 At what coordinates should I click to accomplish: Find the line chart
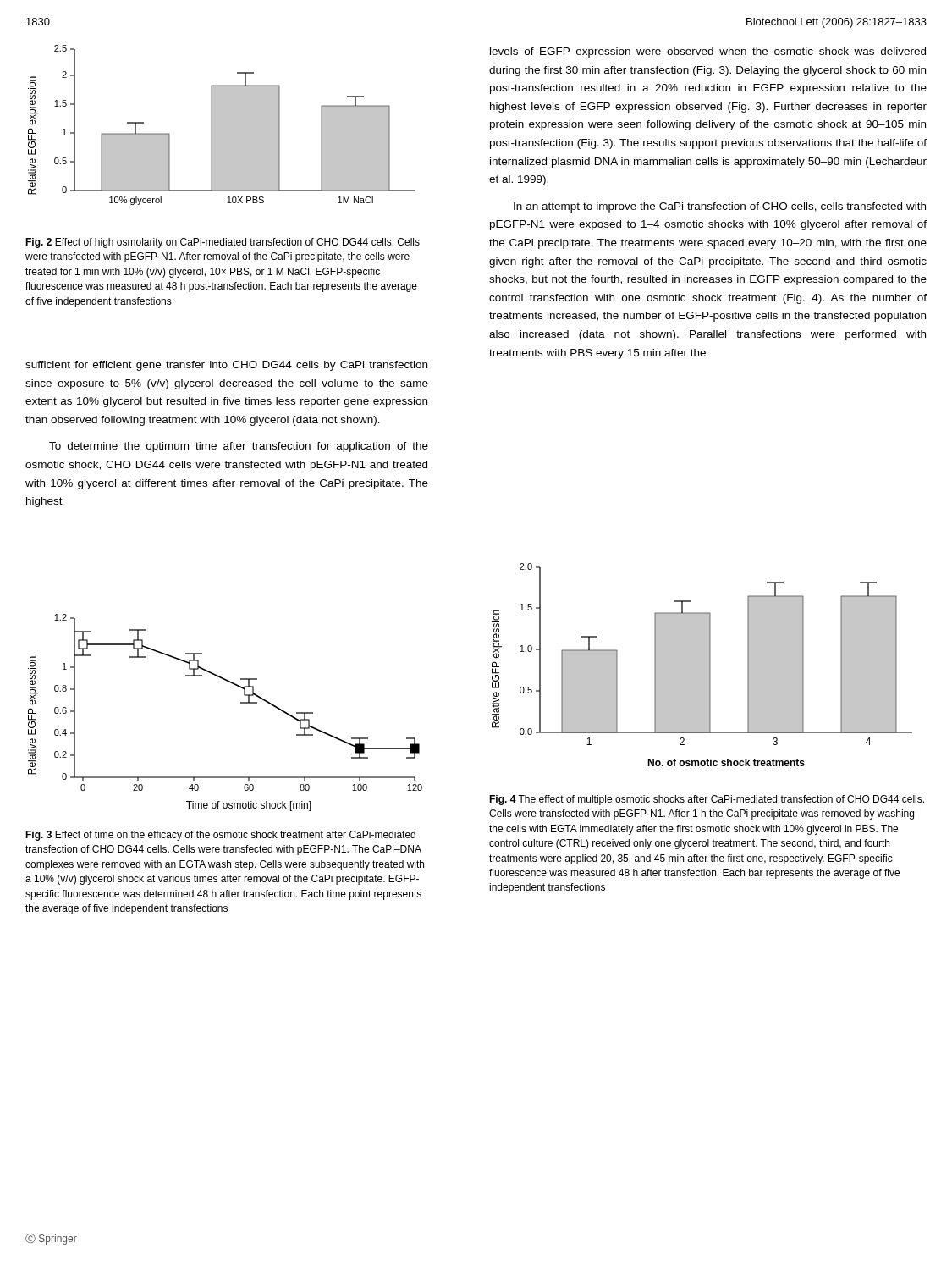228,715
